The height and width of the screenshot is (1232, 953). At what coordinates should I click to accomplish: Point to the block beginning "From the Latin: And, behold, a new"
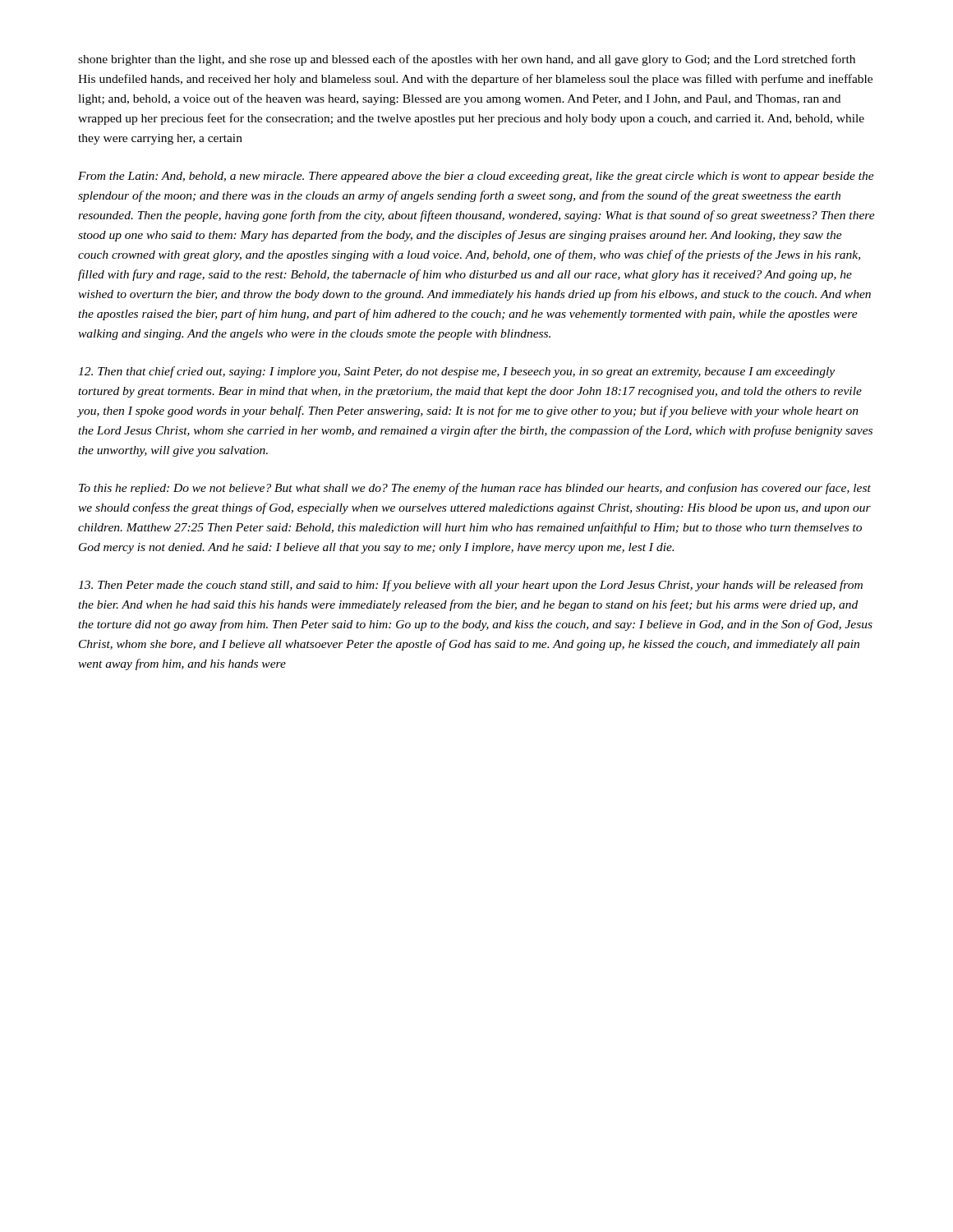pyautogui.click(x=476, y=254)
